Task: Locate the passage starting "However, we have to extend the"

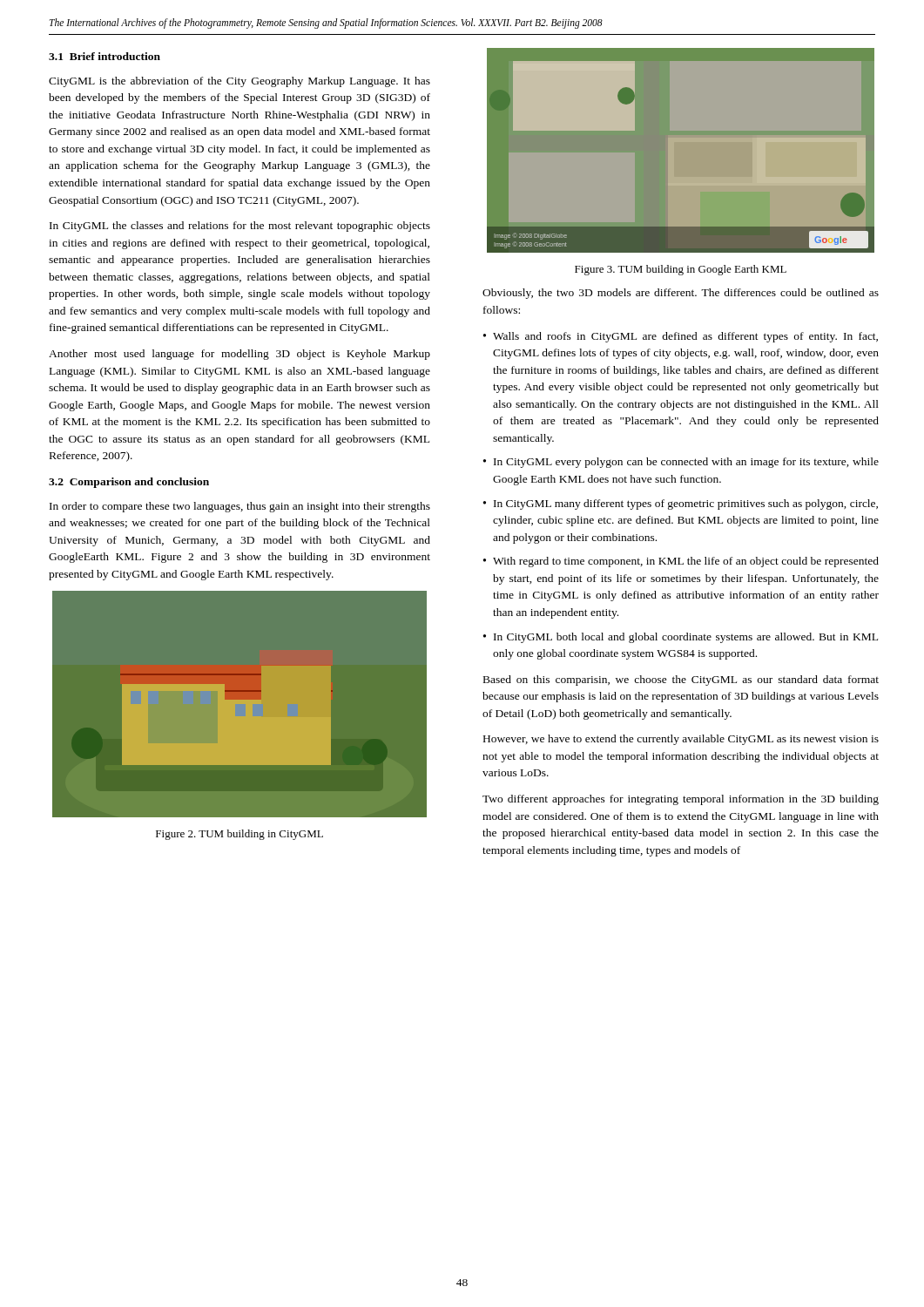Action: tap(681, 756)
